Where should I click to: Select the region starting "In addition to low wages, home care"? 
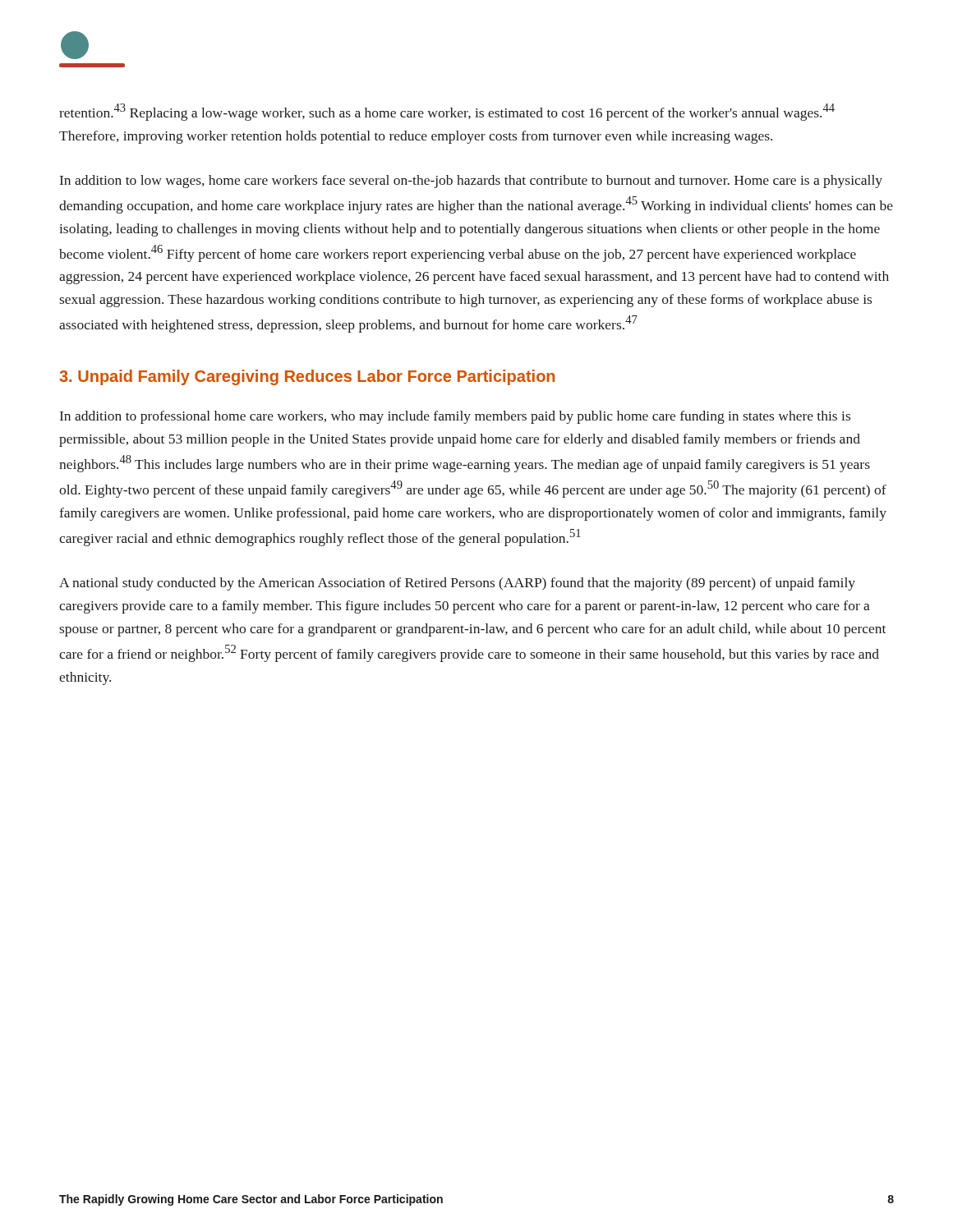pyautogui.click(x=476, y=252)
